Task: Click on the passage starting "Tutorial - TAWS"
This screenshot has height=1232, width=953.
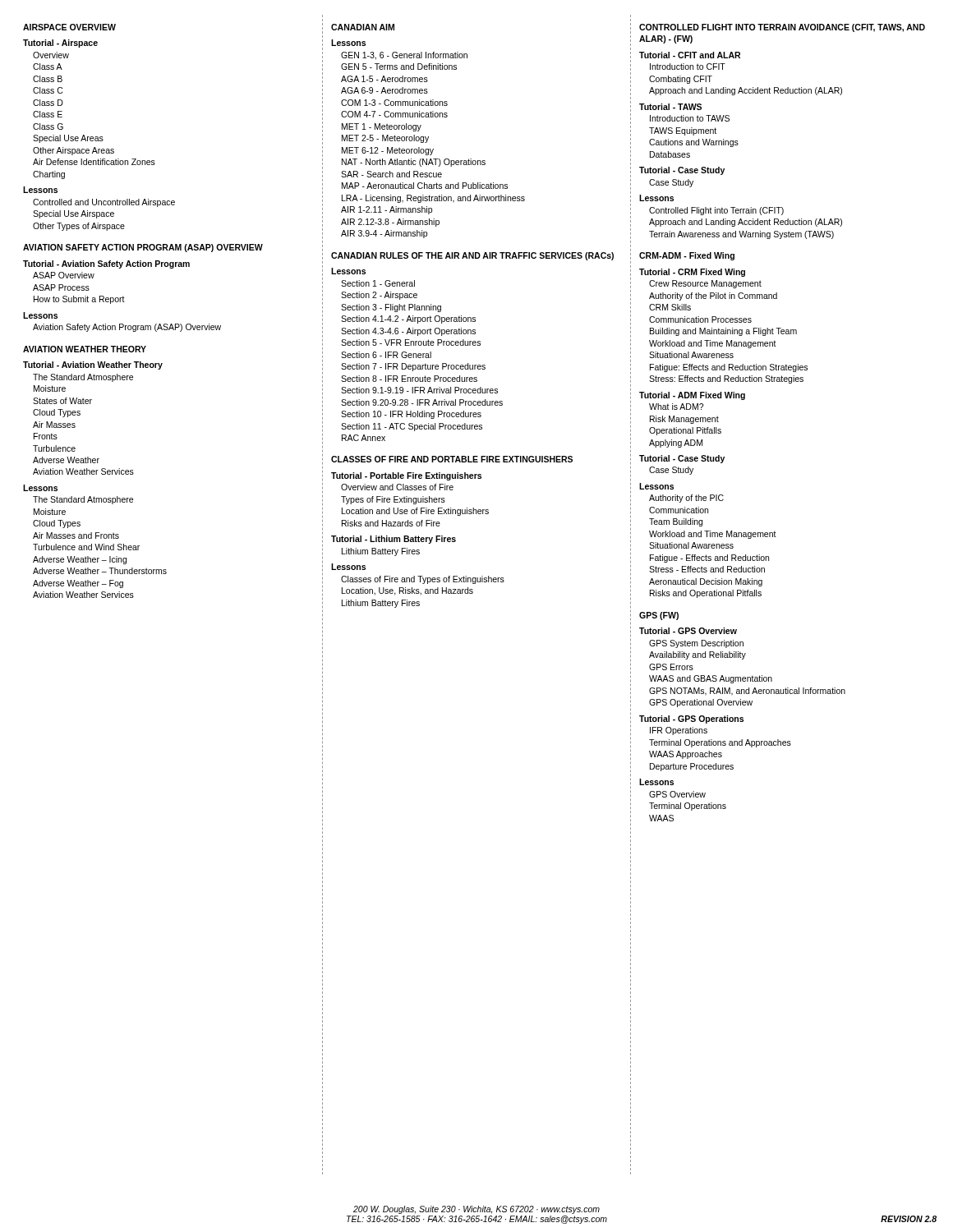Action: point(671,107)
